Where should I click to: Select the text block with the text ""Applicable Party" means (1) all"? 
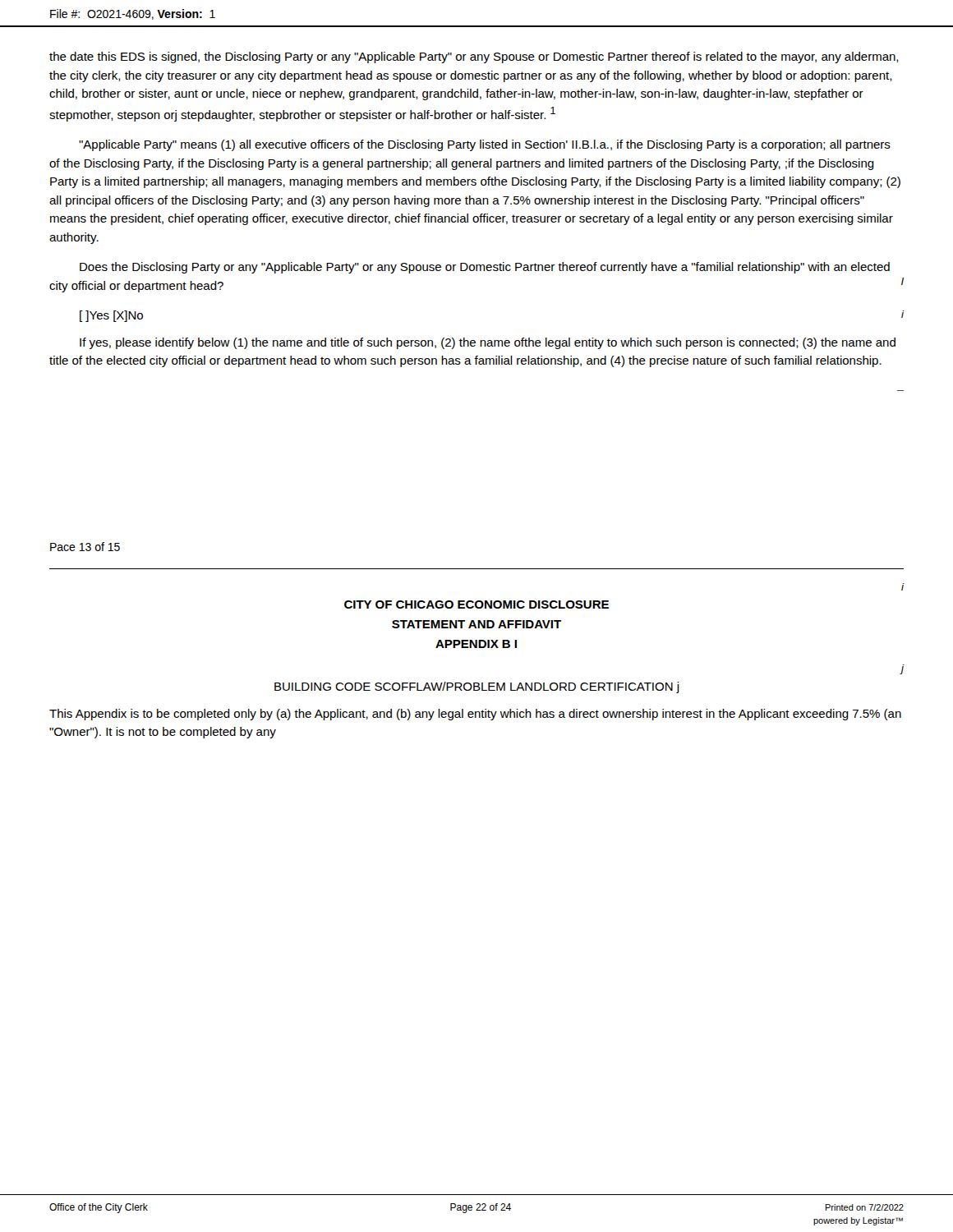tap(475, 190)
